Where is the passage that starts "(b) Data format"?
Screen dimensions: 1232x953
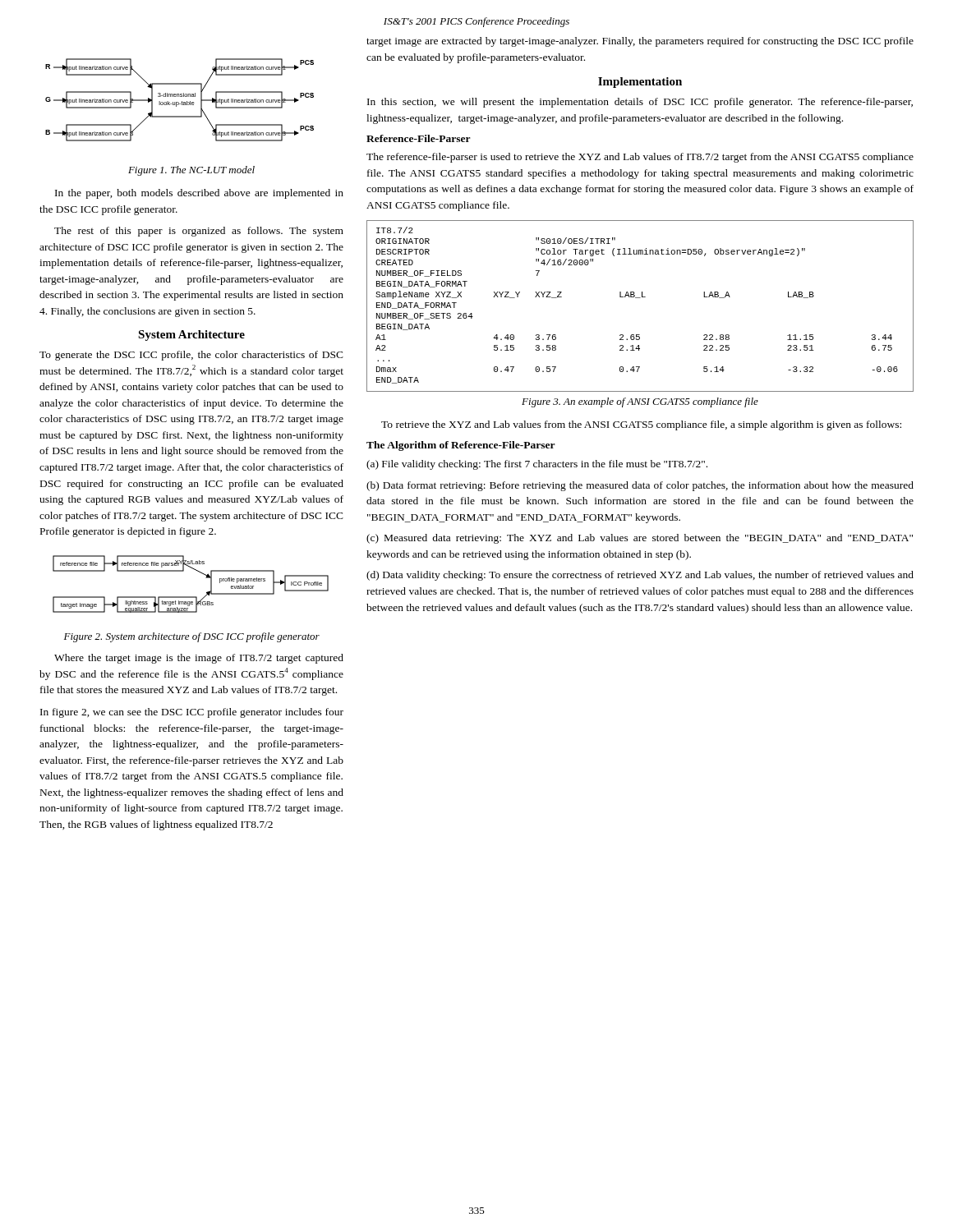(x=640, y=501)
